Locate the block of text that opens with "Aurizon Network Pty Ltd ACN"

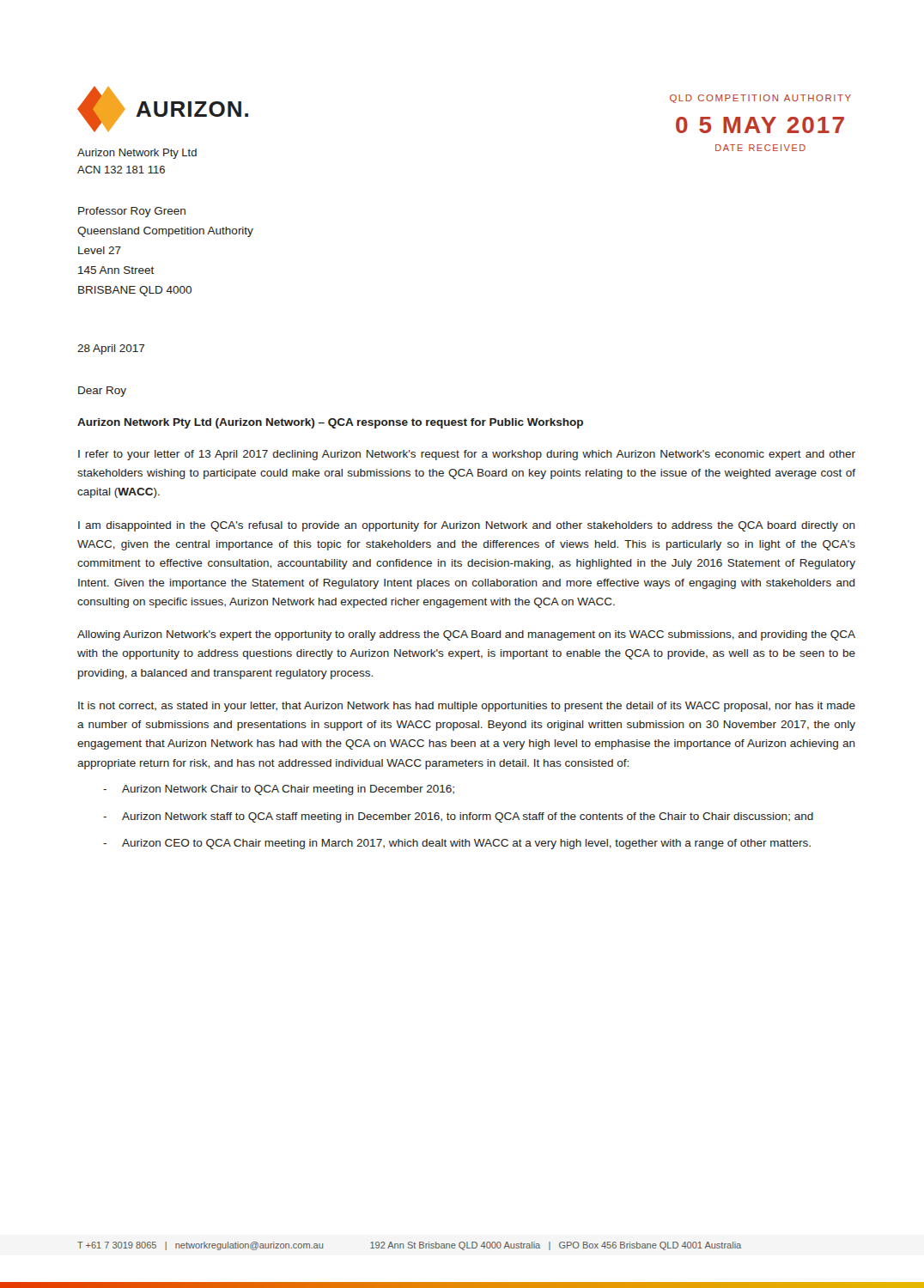pyautogui.click(x=137, y=161)
